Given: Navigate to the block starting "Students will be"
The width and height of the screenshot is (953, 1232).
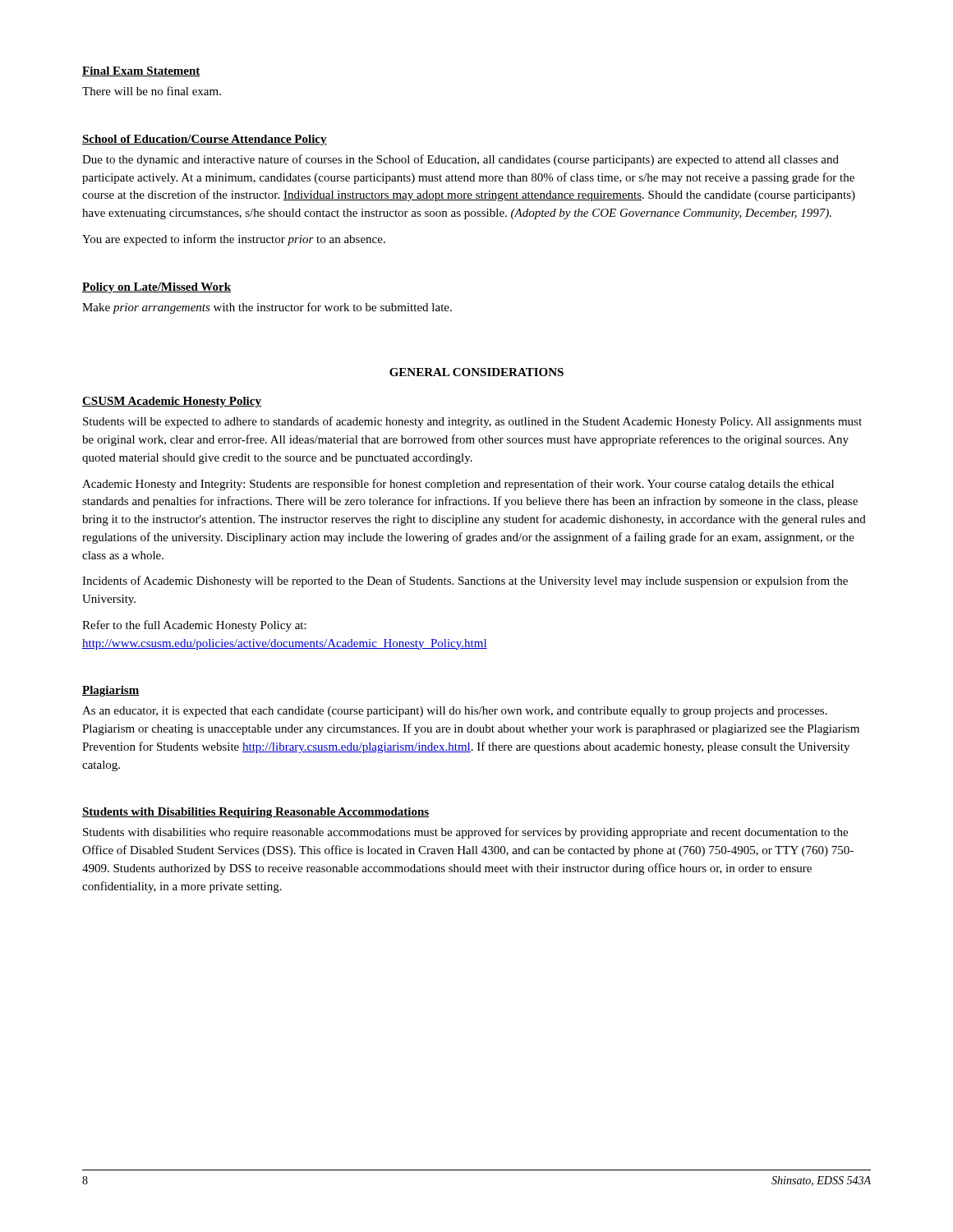Looking at the screenshot, I should (x=472, y=439).
